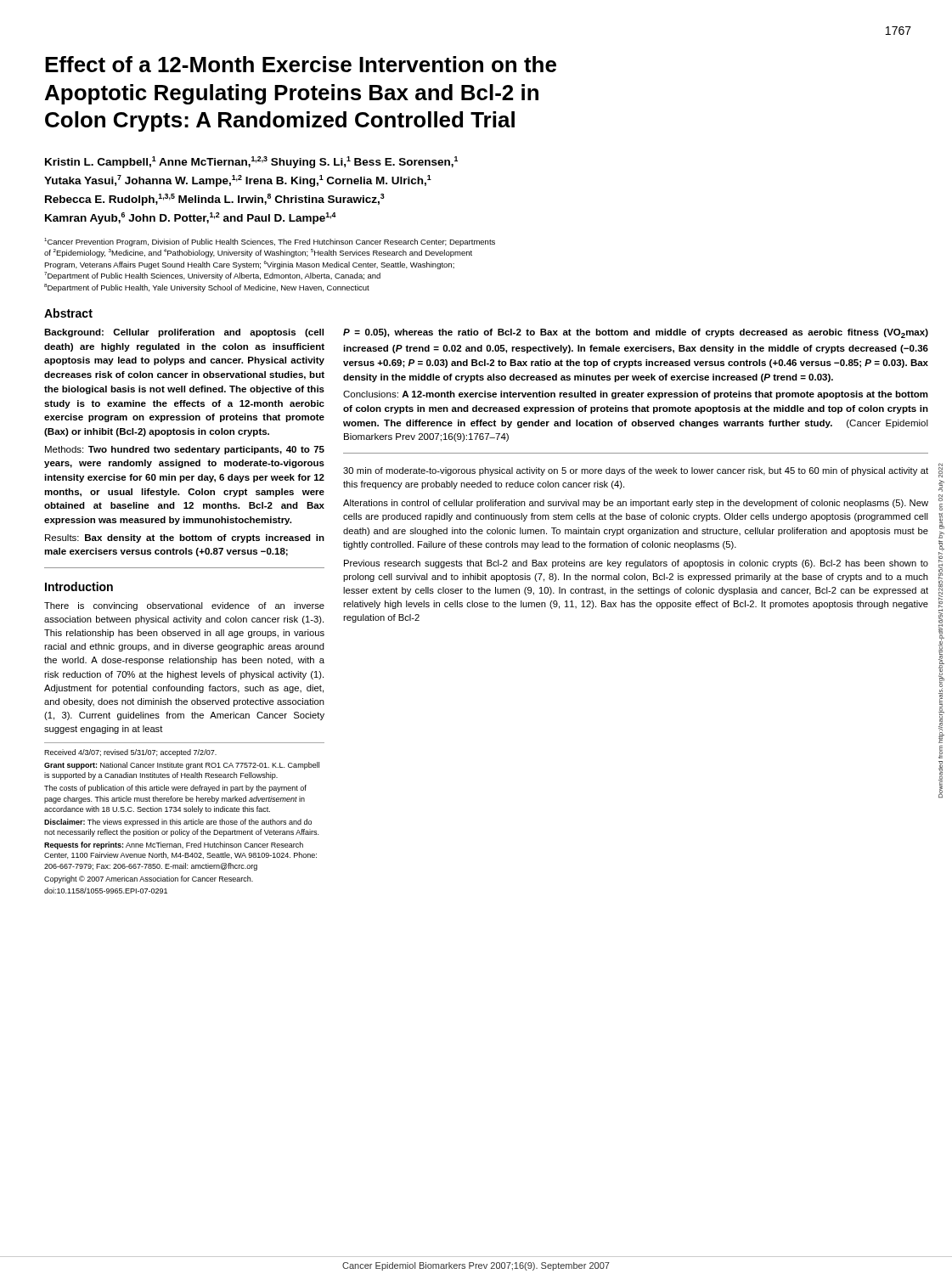
Task: Select the text block with the text "Background: Cellular proliferation and apoptosis (cell death) are"
Action: pos(184,442)
